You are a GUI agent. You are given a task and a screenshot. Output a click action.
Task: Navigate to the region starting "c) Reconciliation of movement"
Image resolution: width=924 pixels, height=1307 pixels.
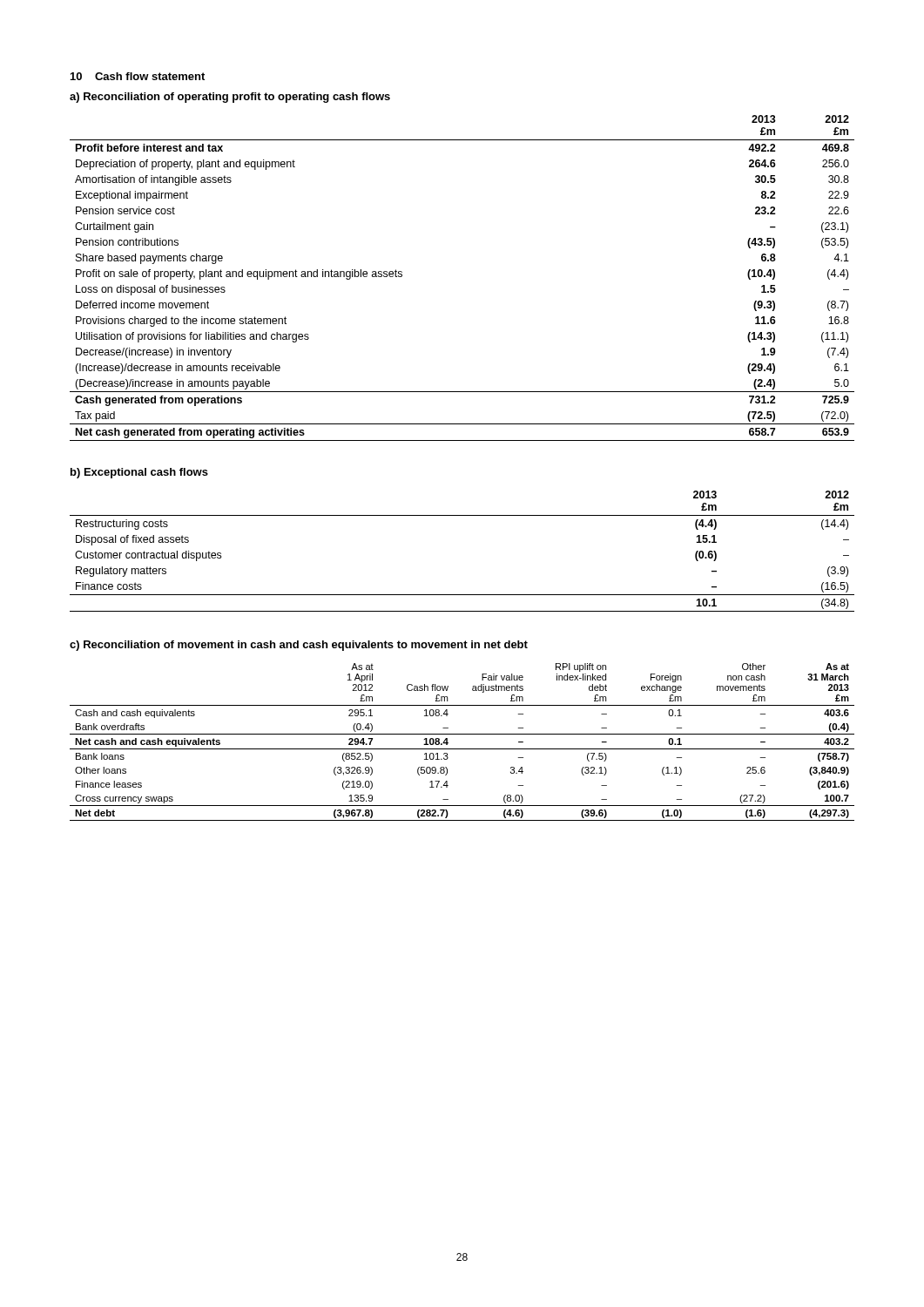299,644
